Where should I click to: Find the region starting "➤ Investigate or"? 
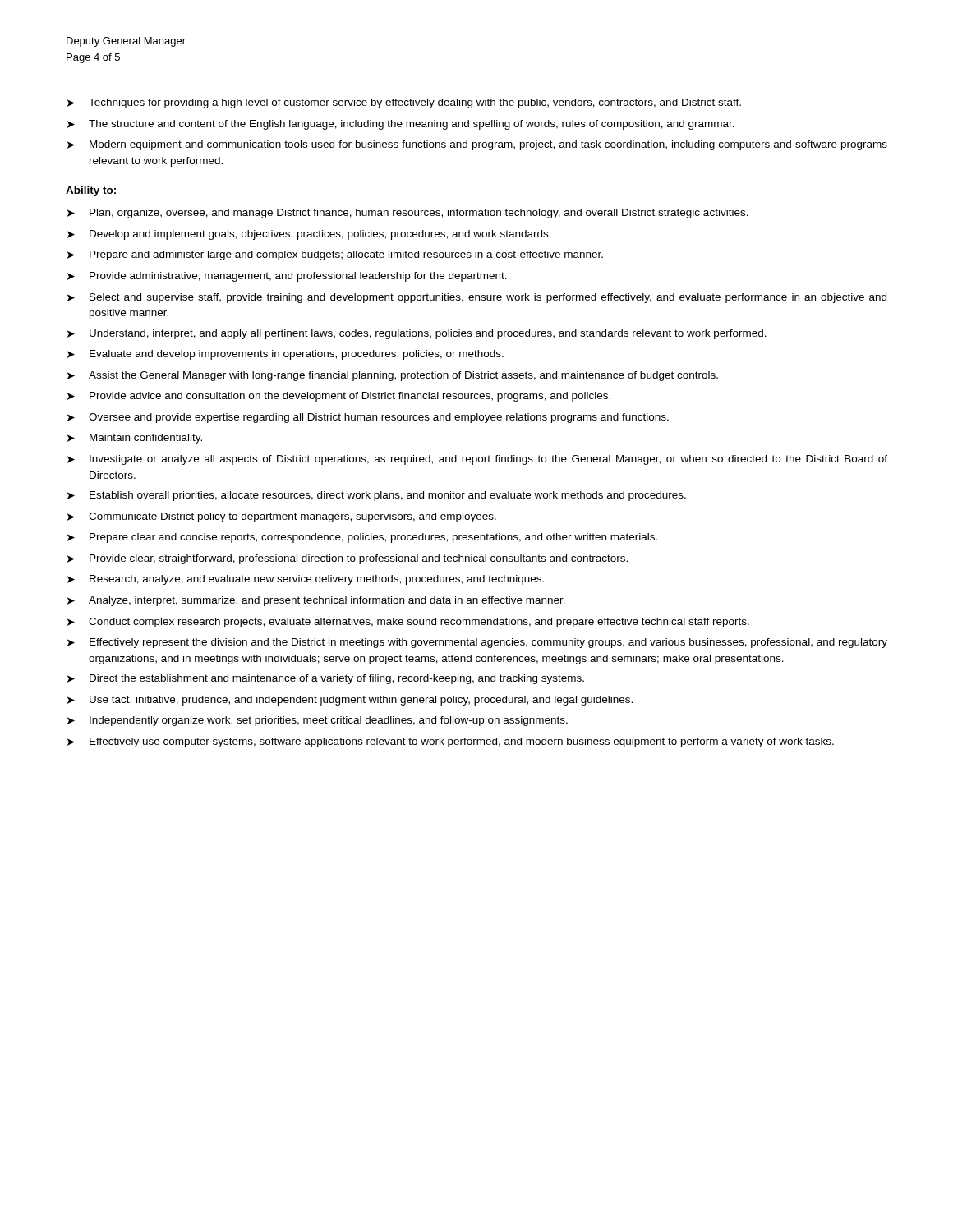[476, 467]
